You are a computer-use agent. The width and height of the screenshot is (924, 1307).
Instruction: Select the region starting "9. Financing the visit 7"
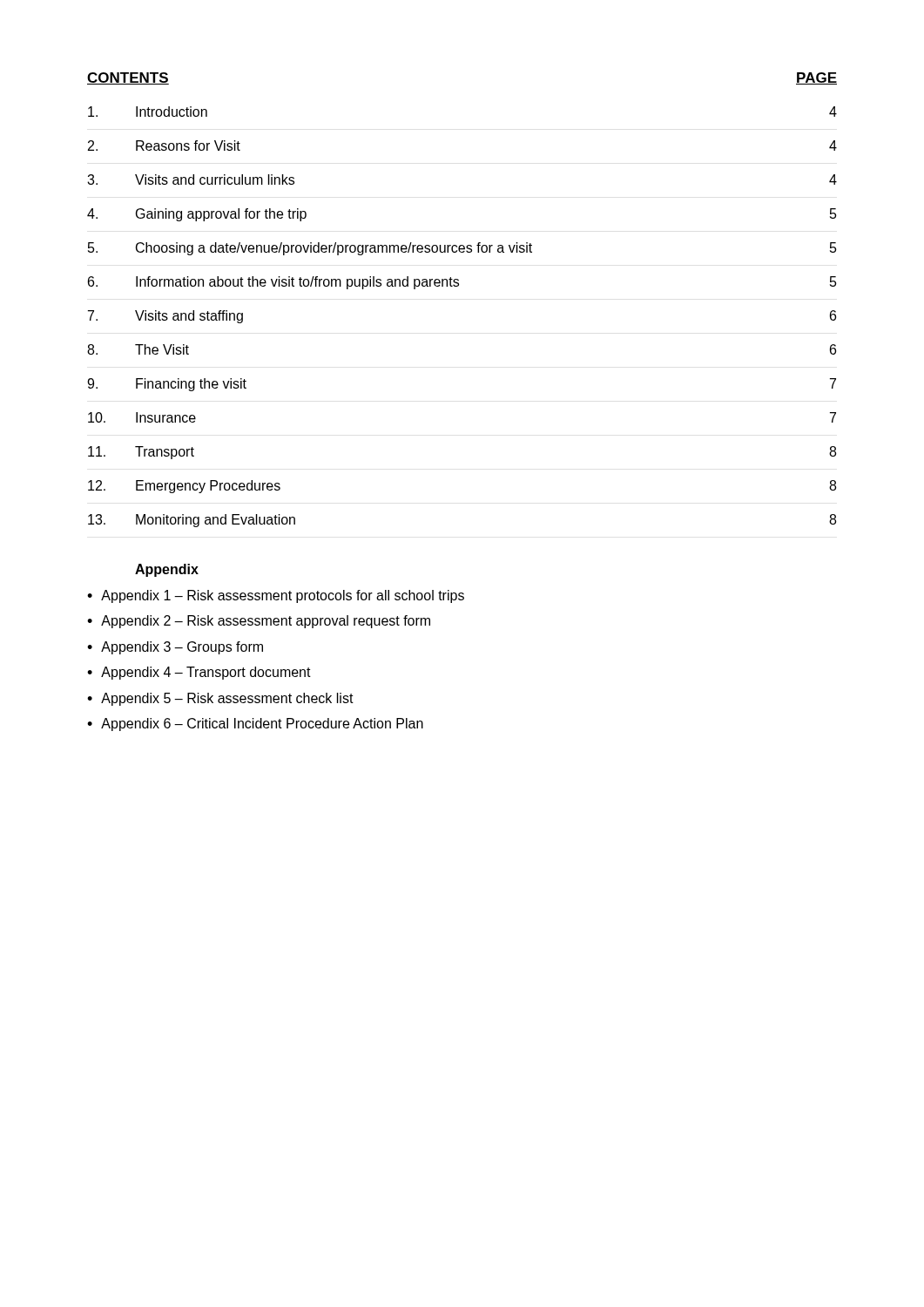(193, 383)
